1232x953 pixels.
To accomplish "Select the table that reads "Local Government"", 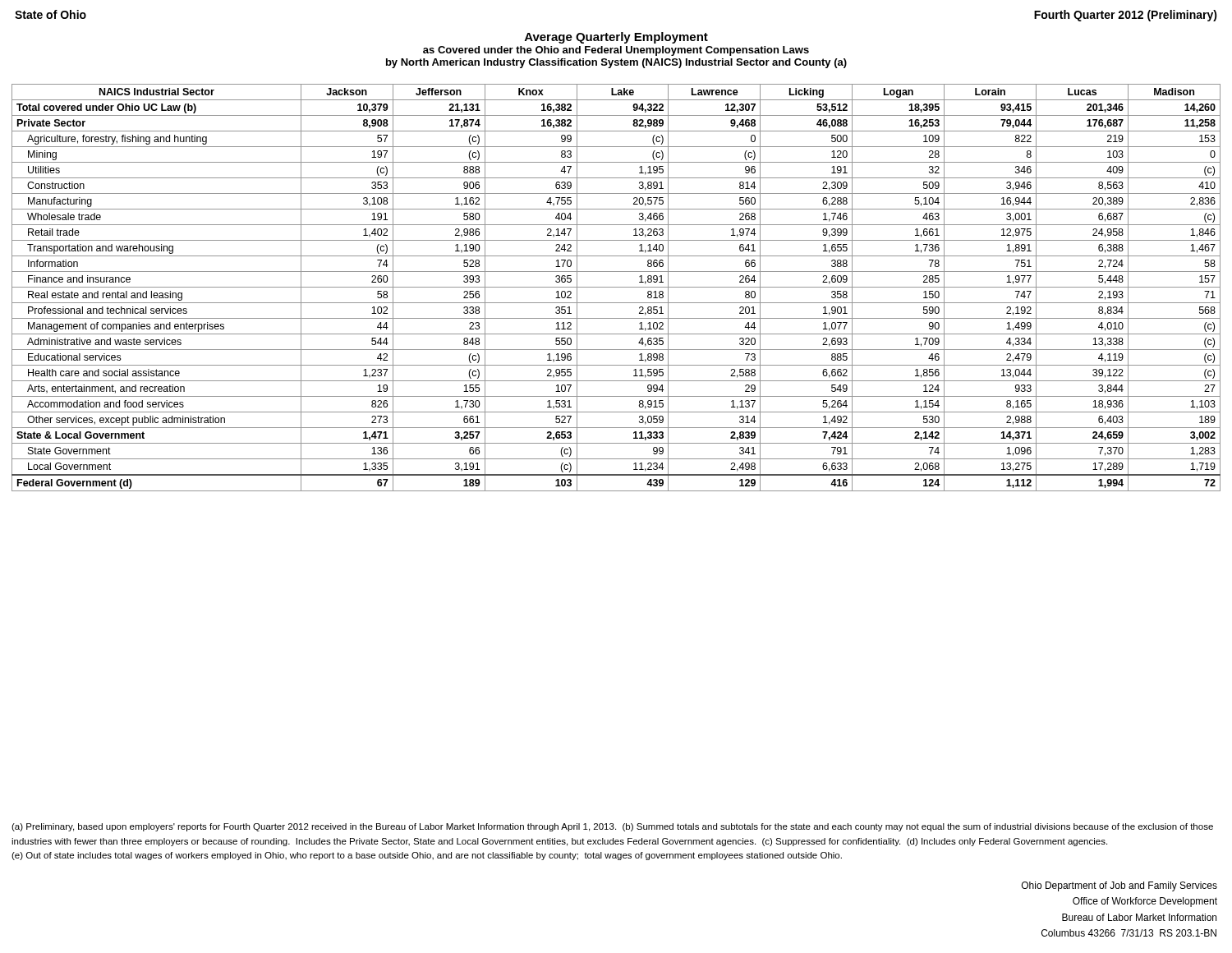I will [x=616, y=288].
